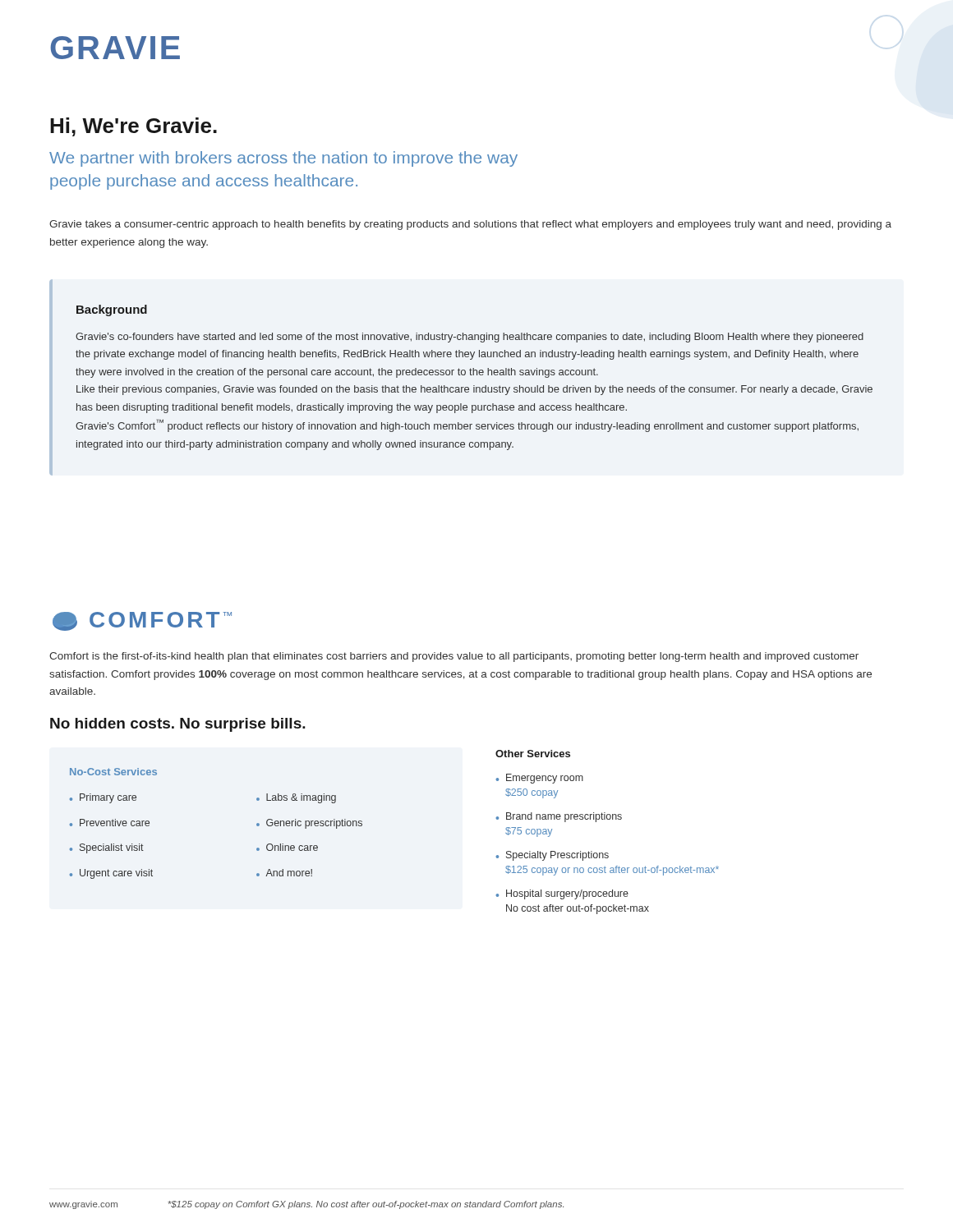Find the element starting "Comfort is the first-of-its-kind health plan that eliminates"
This screenshot has width=953, height=1232.
tap(476, 674)
